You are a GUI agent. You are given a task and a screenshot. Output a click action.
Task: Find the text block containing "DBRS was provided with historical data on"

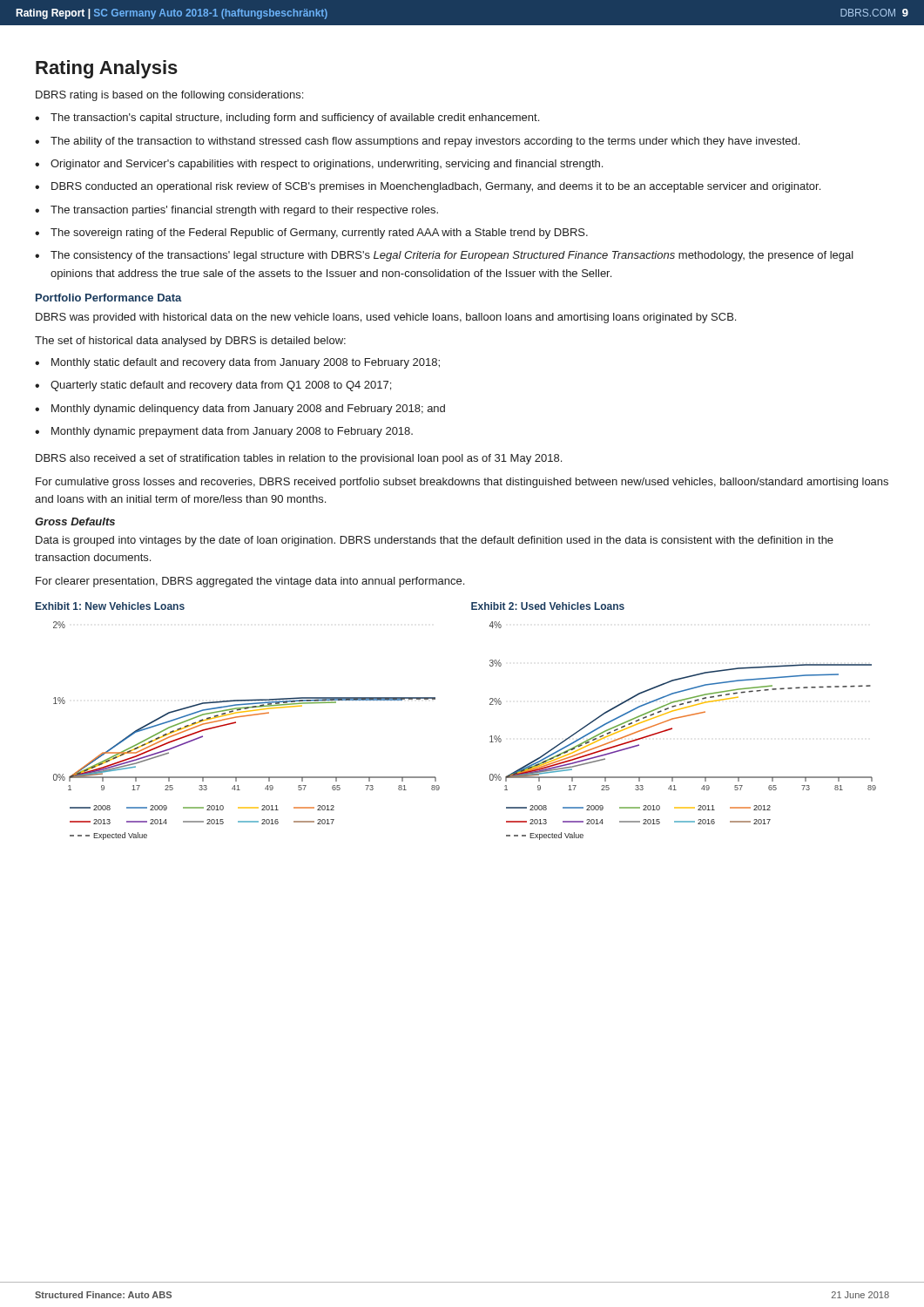(386, 317)
